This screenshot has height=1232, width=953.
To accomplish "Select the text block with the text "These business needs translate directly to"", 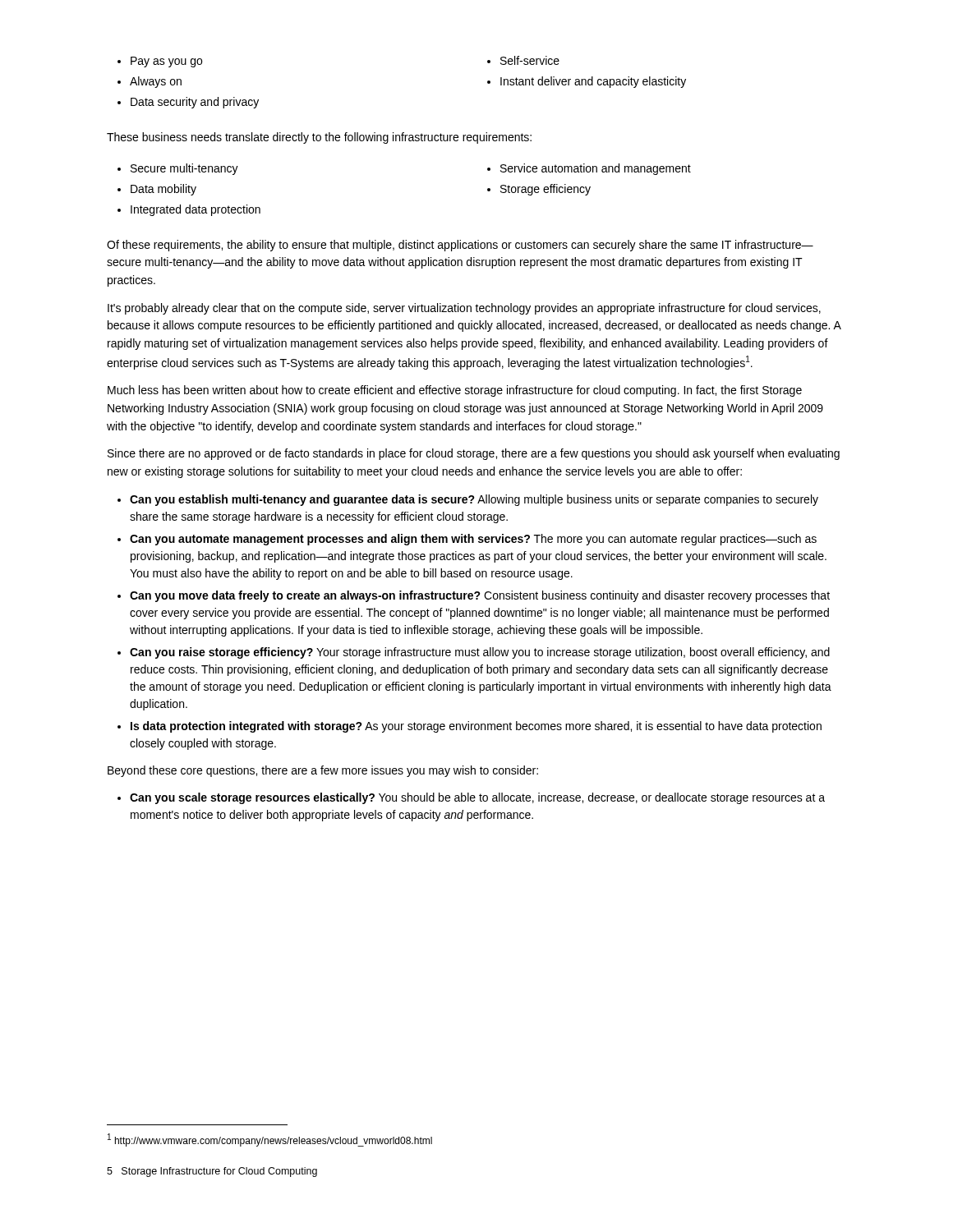I will 320,137.
